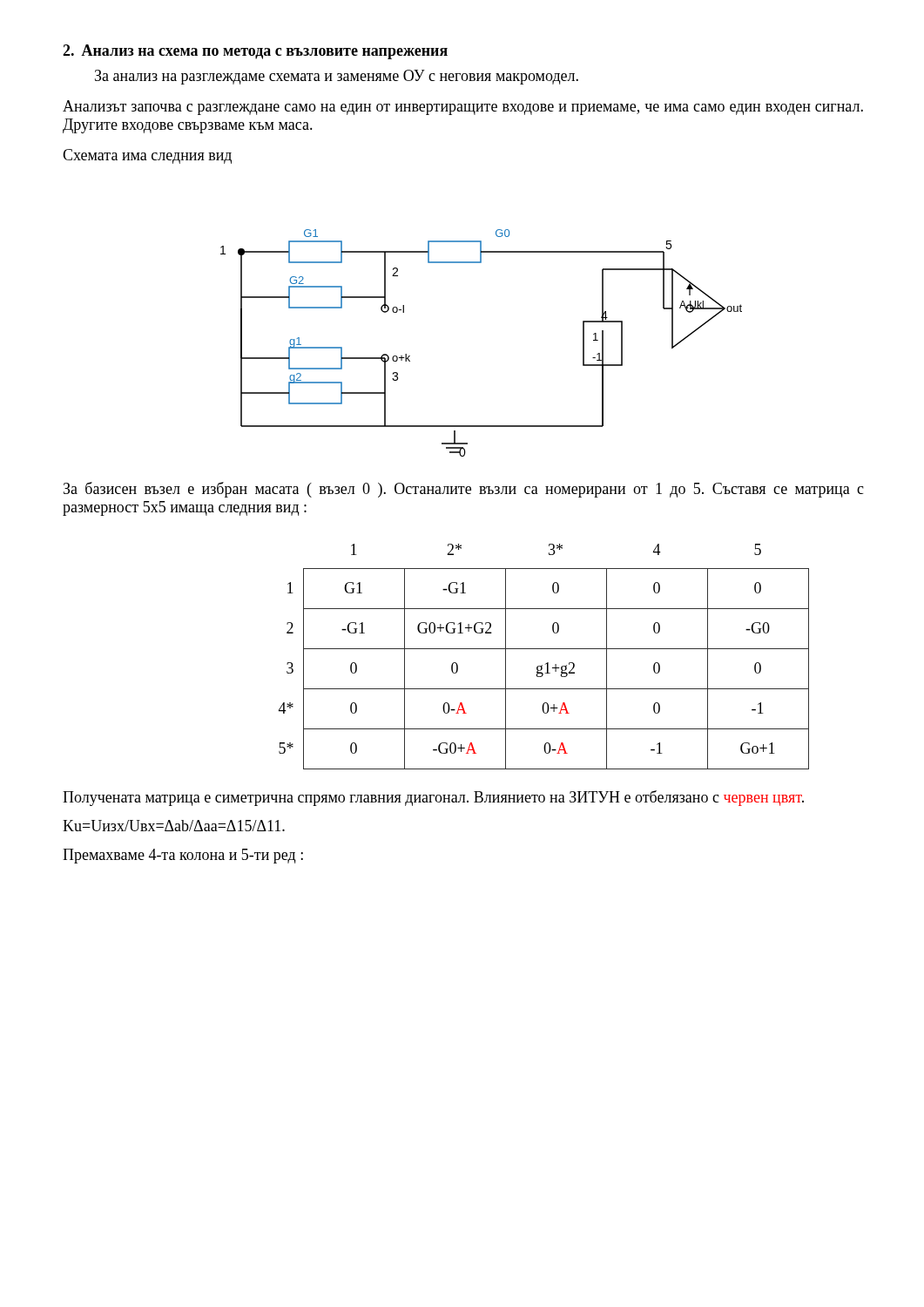Where is the passage that starts "Получената матрица е симетрична"?

434,797
